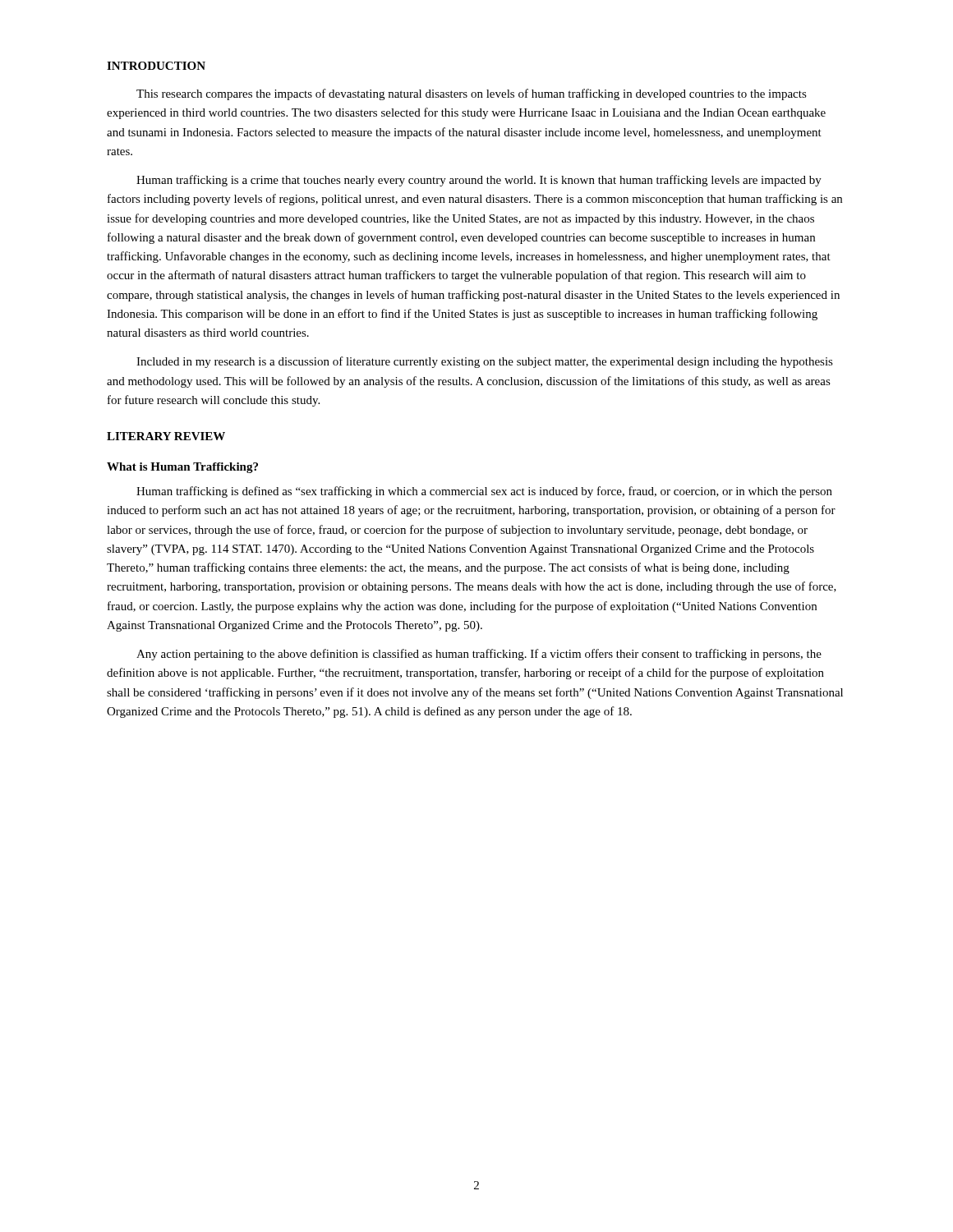
Task: Click on the text block that says "Human trafficking is a crime"
Action: [x=475, y=256]
